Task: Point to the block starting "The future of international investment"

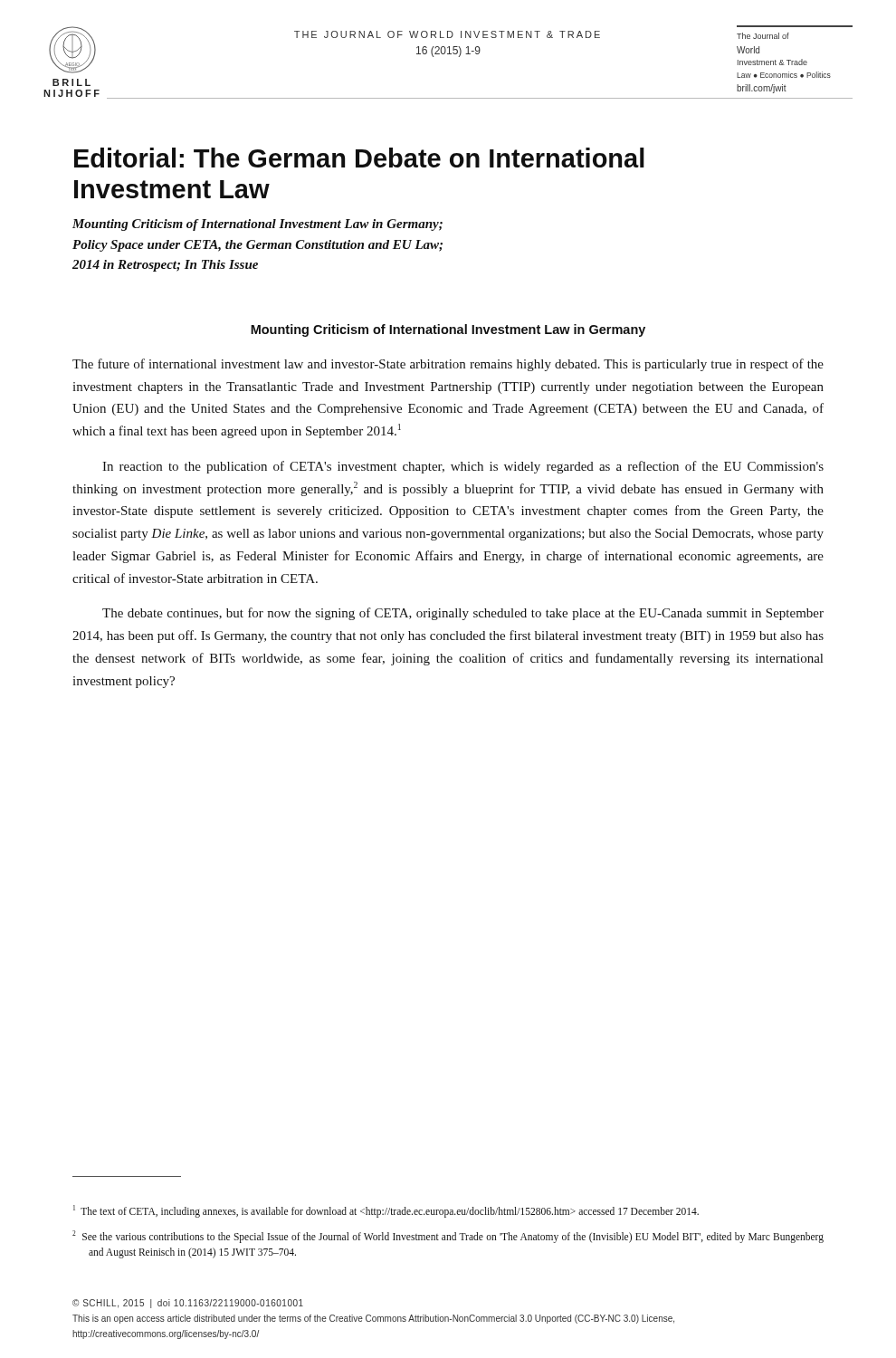Action: 448,397
